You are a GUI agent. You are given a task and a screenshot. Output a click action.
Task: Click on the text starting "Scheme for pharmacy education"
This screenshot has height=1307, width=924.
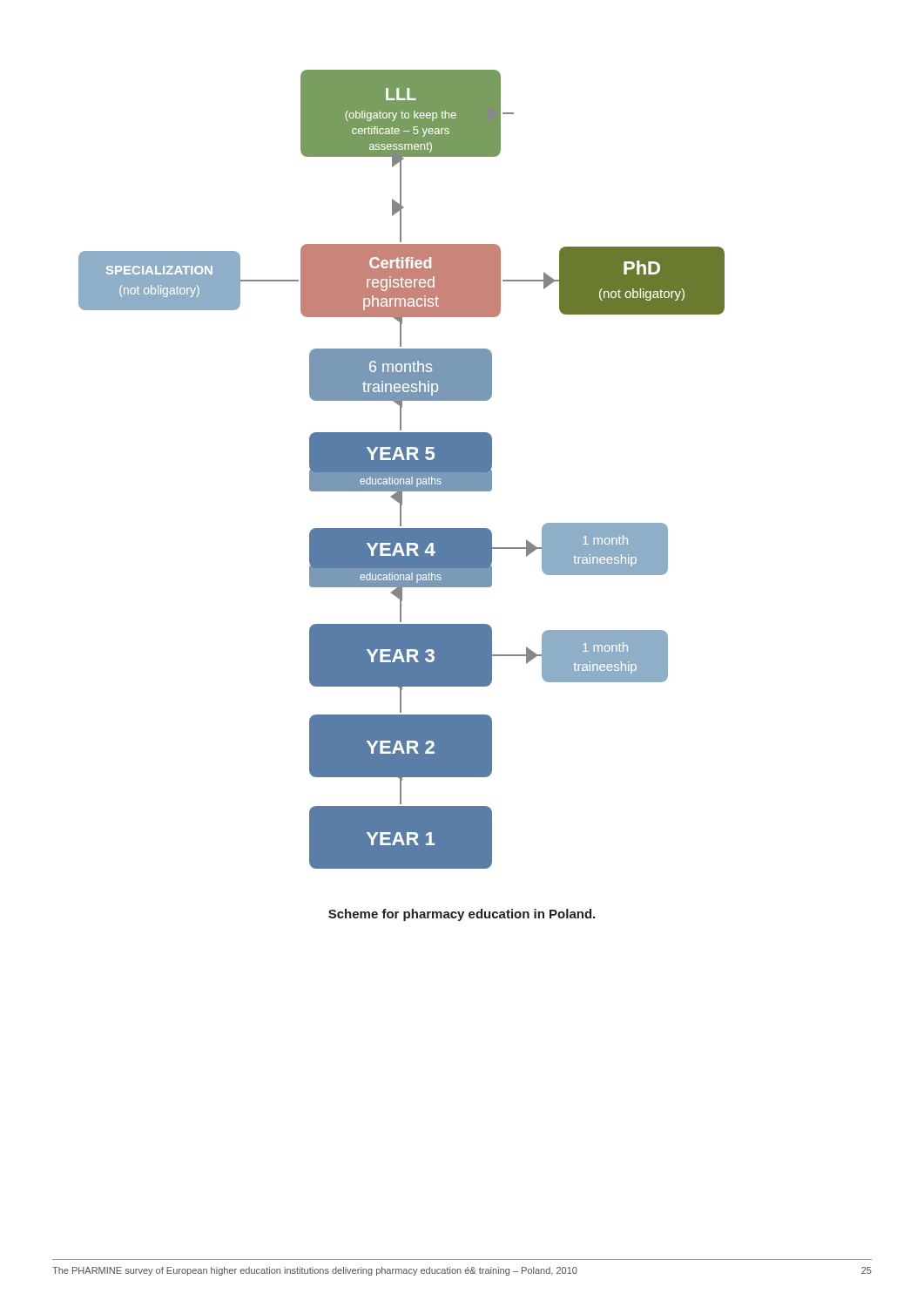(462, 914)
